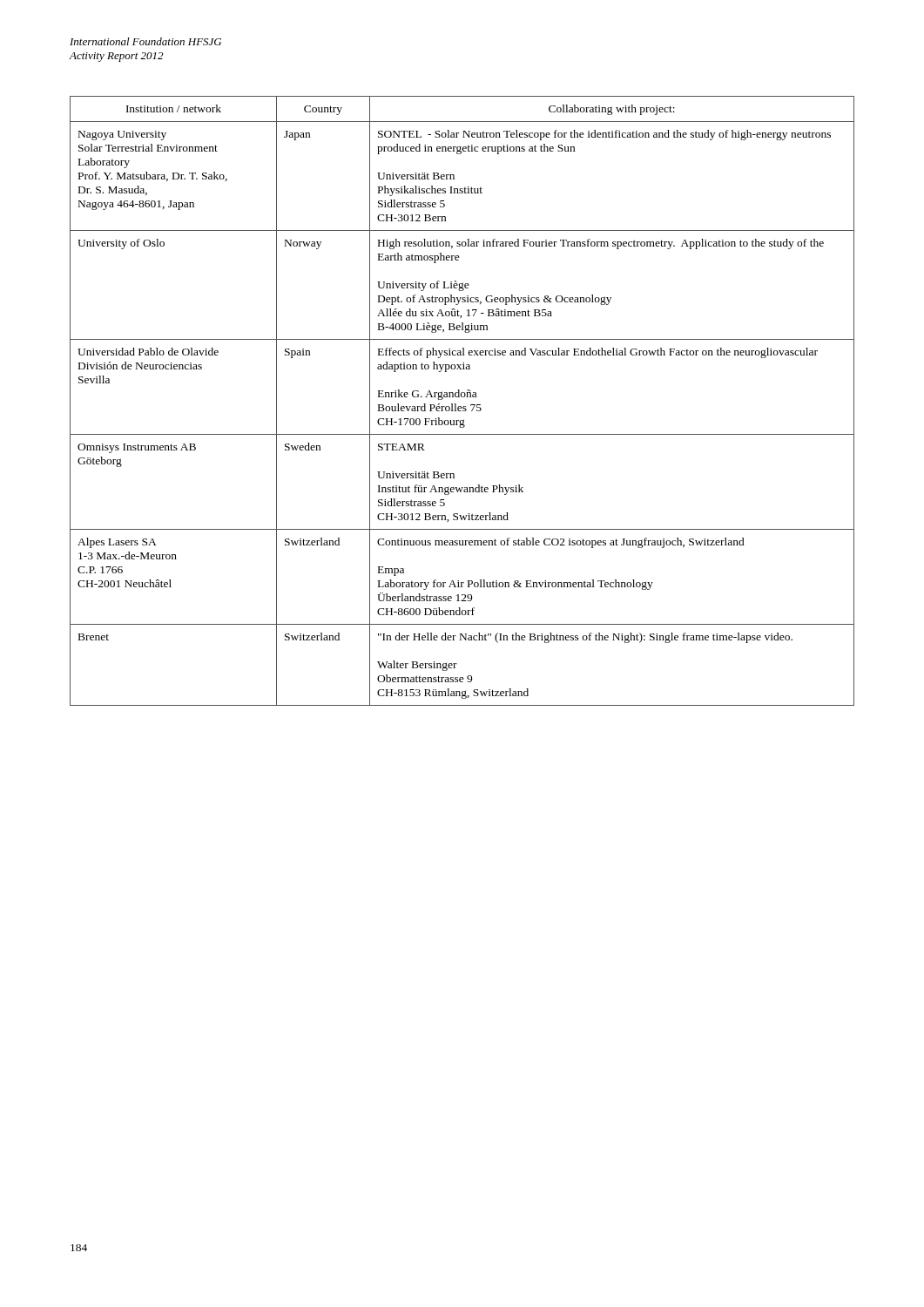
Task: Locate the table with the text "Institution / network"
Action: click(462, 401)
